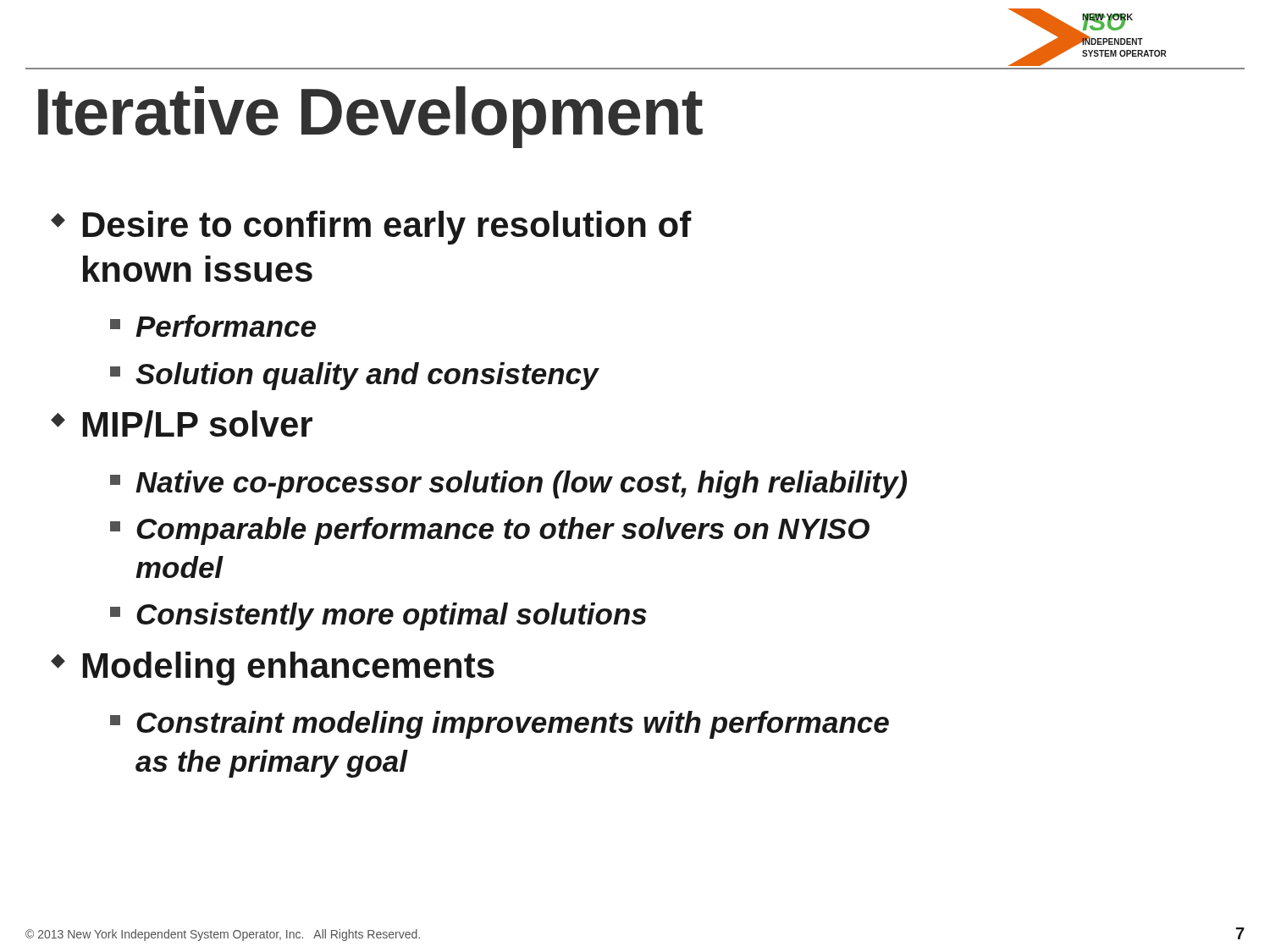Locate the list item with the text "Solution quality and consistency"
Viewport: 1270px width, 952px height.
click(354, 373)
